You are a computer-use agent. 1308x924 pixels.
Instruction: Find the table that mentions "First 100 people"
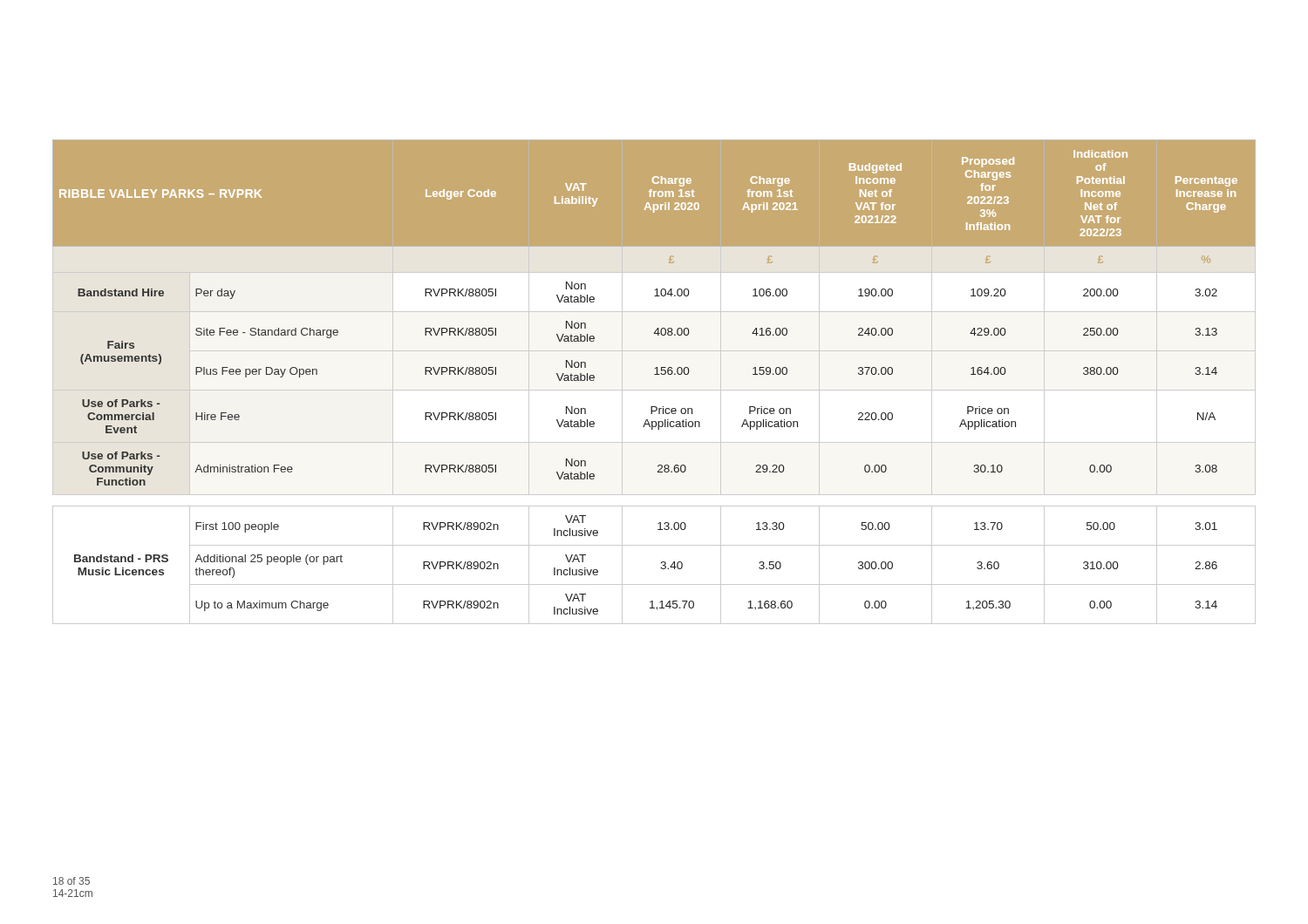coord(654,565)
